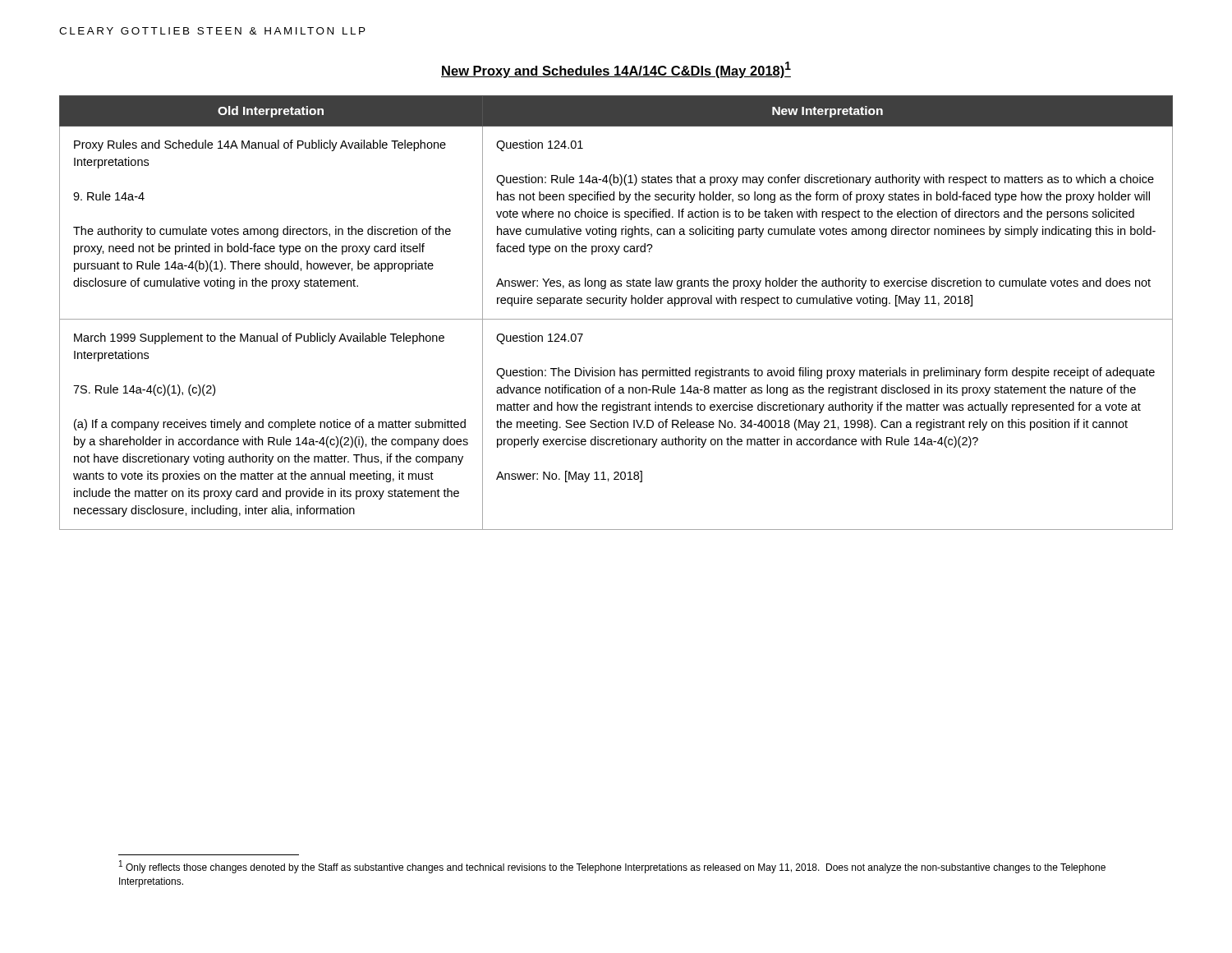The image size is (1232, 953).
Task: Find the table that mentions "Proxy Rules and Schedule 14A"
Action: [616, 312]
